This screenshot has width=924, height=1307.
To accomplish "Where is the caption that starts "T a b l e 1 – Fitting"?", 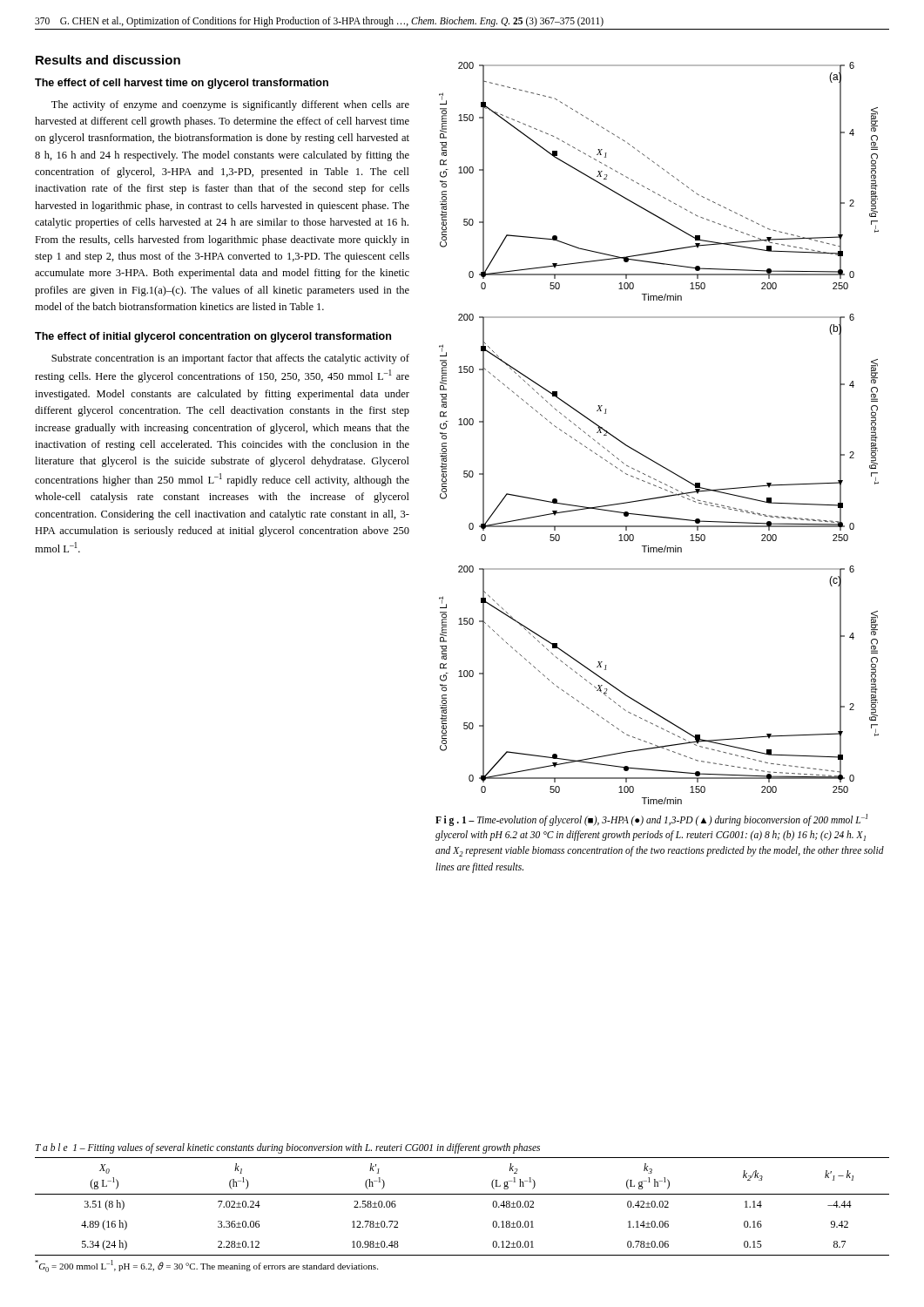I will [288, 1147].
